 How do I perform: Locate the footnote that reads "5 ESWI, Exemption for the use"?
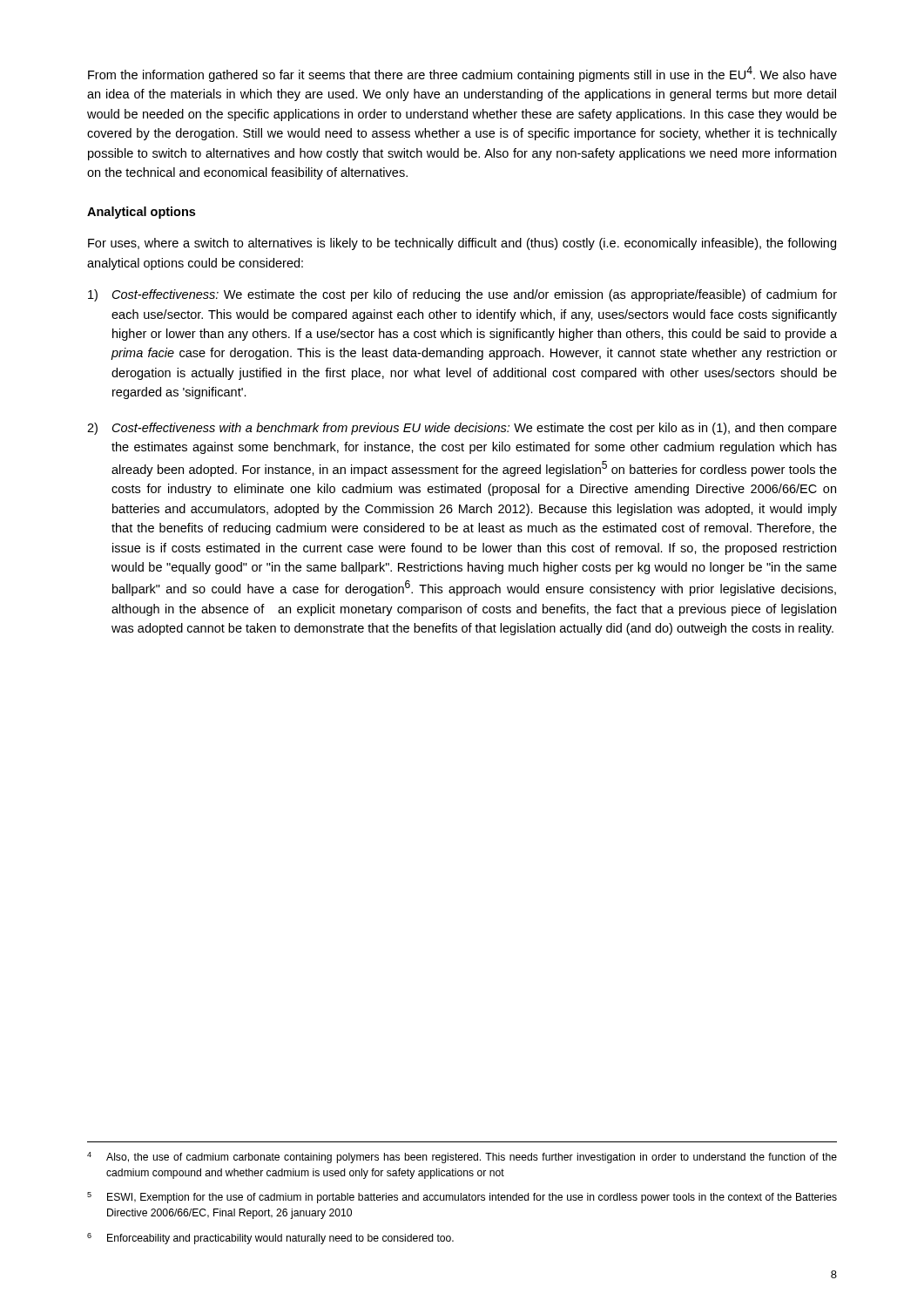(462, 1205)
